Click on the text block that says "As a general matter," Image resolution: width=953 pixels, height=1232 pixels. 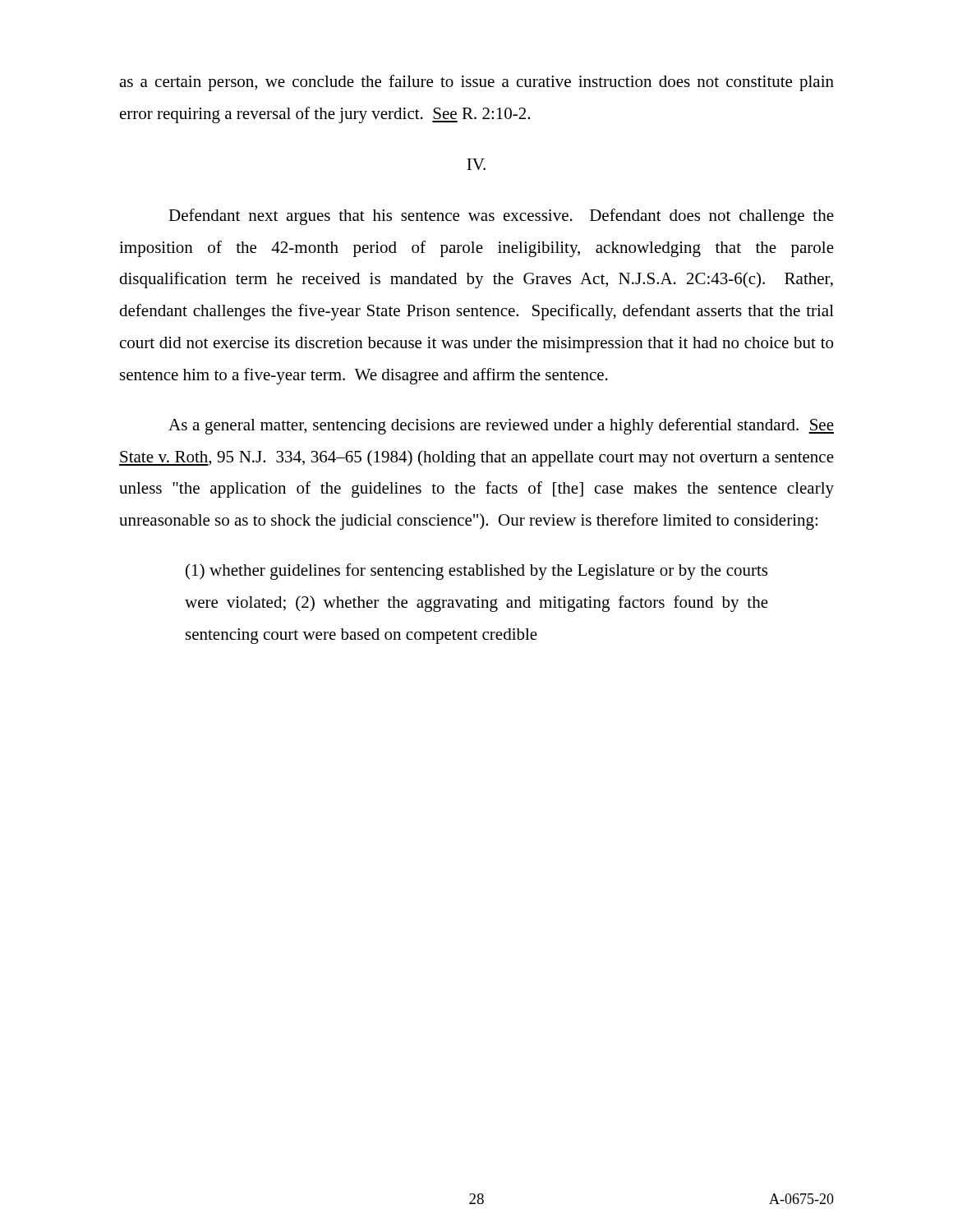pyautogui.click(x=476, y=472)
